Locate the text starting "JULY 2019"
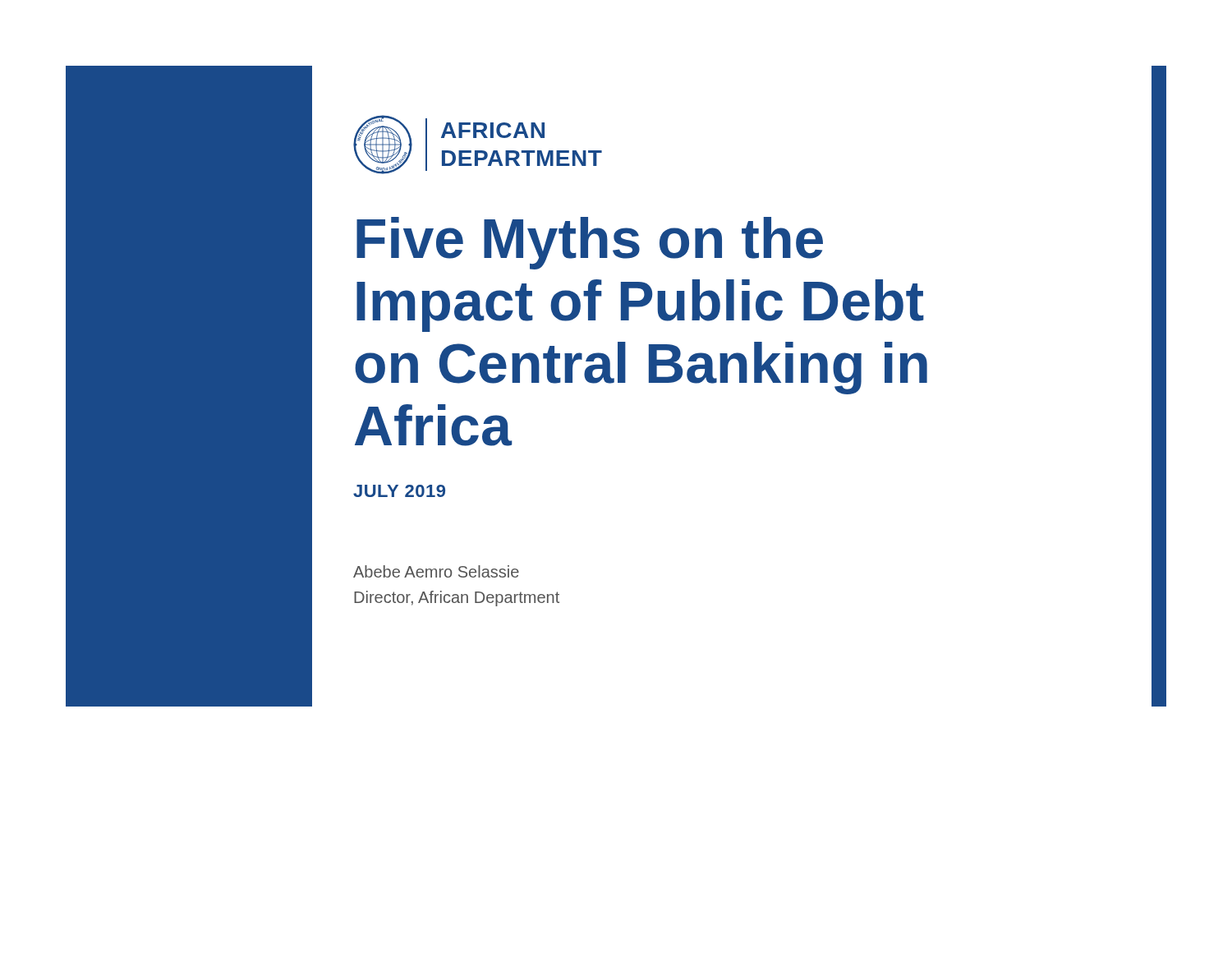Screen dimensions: 953x1232 [400, 491]
